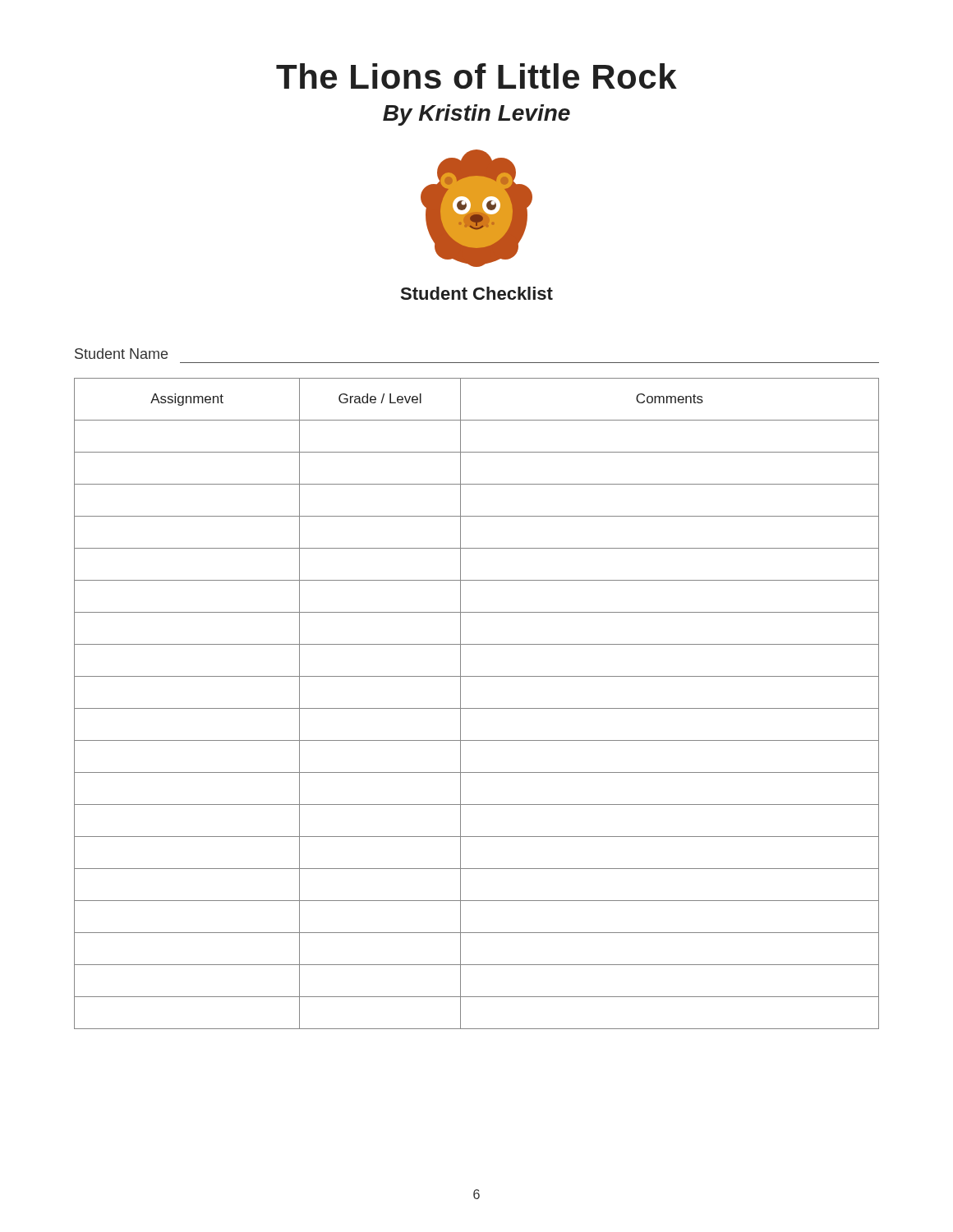Image resolution: width=953 pixels, height=1232 pixels.
Task: Select the section header with the text "Student Checklist"
Action: click(x=476, y=294)
